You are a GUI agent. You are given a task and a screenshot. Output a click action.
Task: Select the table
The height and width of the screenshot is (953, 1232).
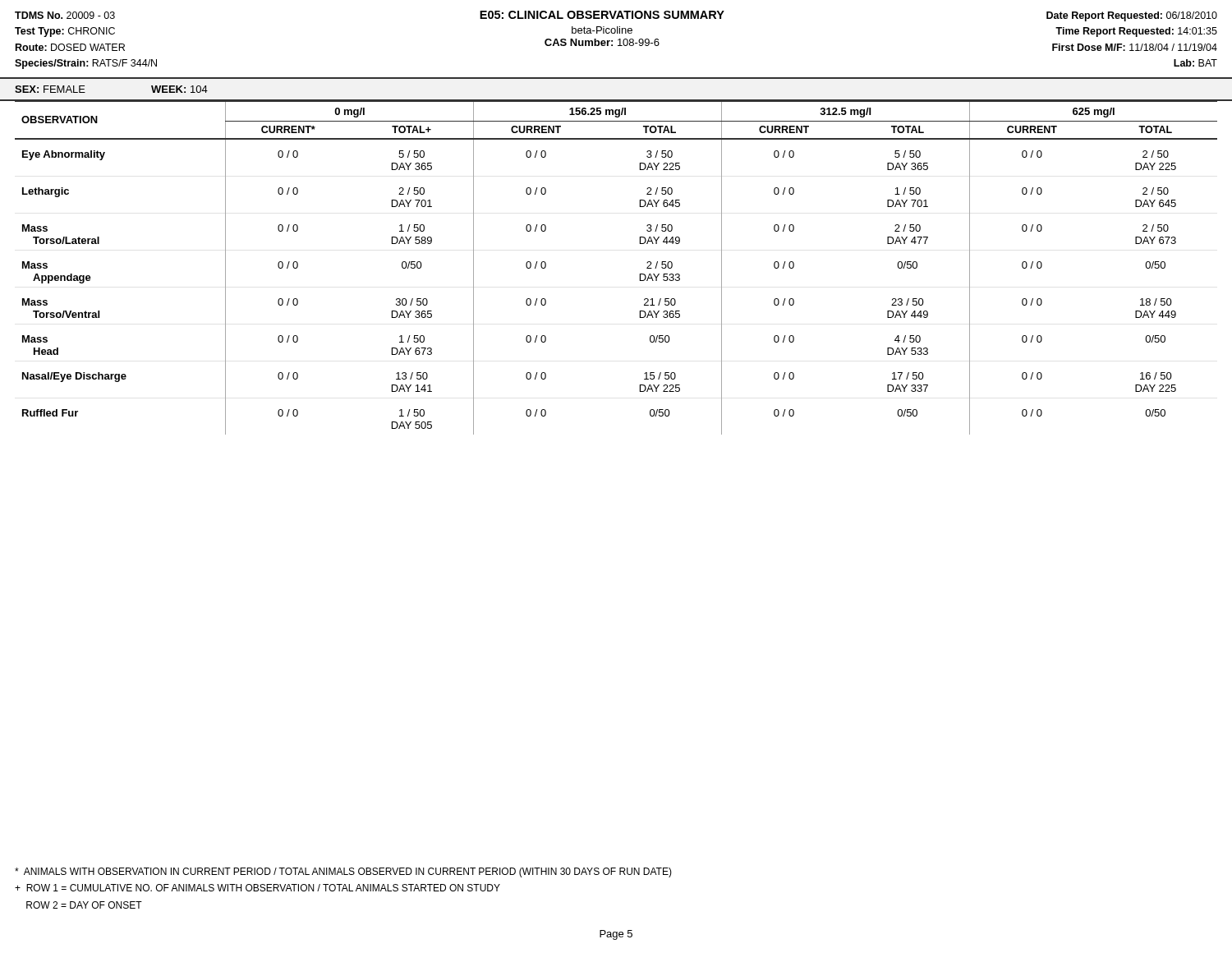pos(616,267)
